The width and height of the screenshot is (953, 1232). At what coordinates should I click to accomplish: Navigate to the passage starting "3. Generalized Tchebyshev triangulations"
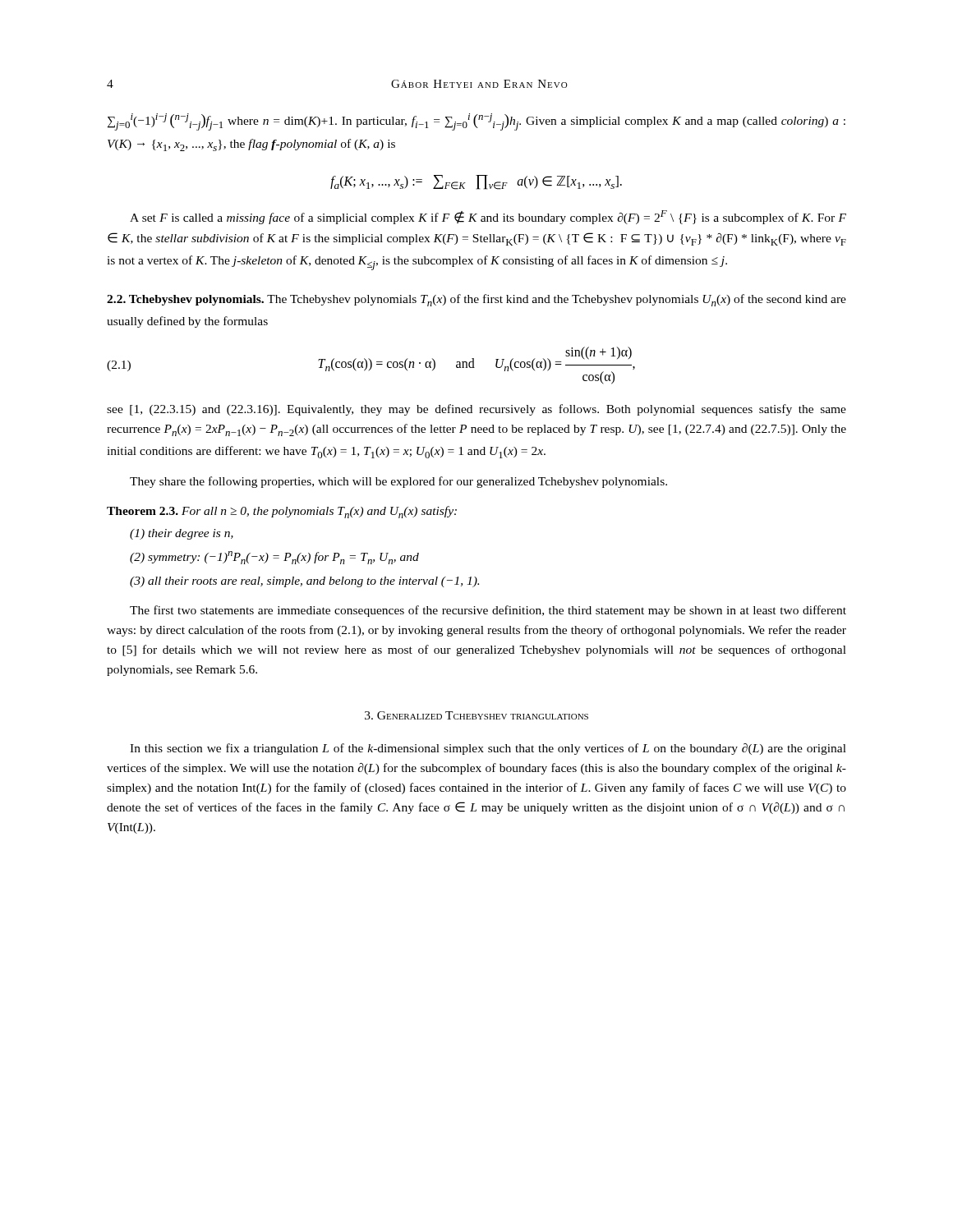476,715
